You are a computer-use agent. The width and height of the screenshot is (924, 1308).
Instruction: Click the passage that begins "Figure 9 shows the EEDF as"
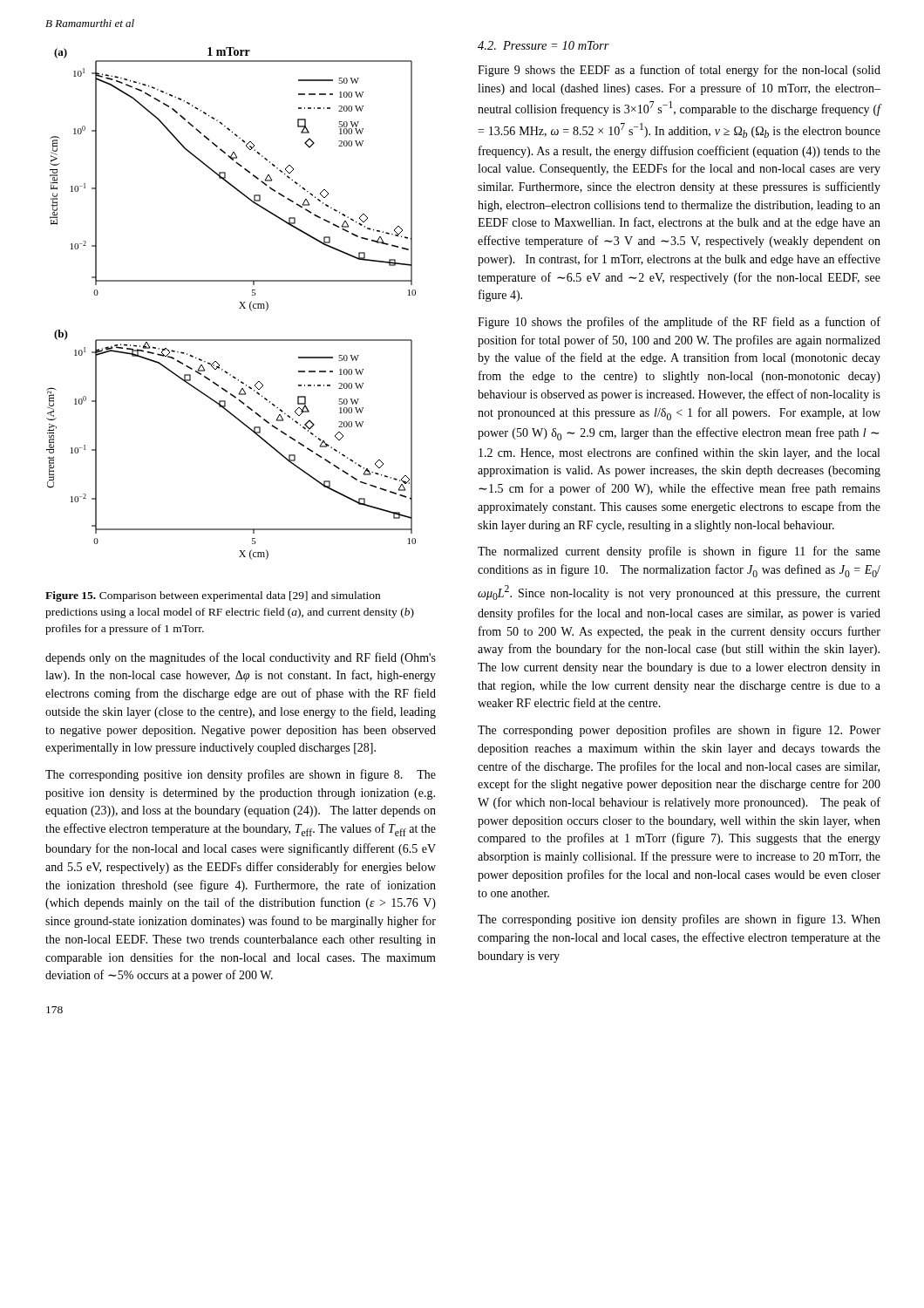tap(679, 183)
